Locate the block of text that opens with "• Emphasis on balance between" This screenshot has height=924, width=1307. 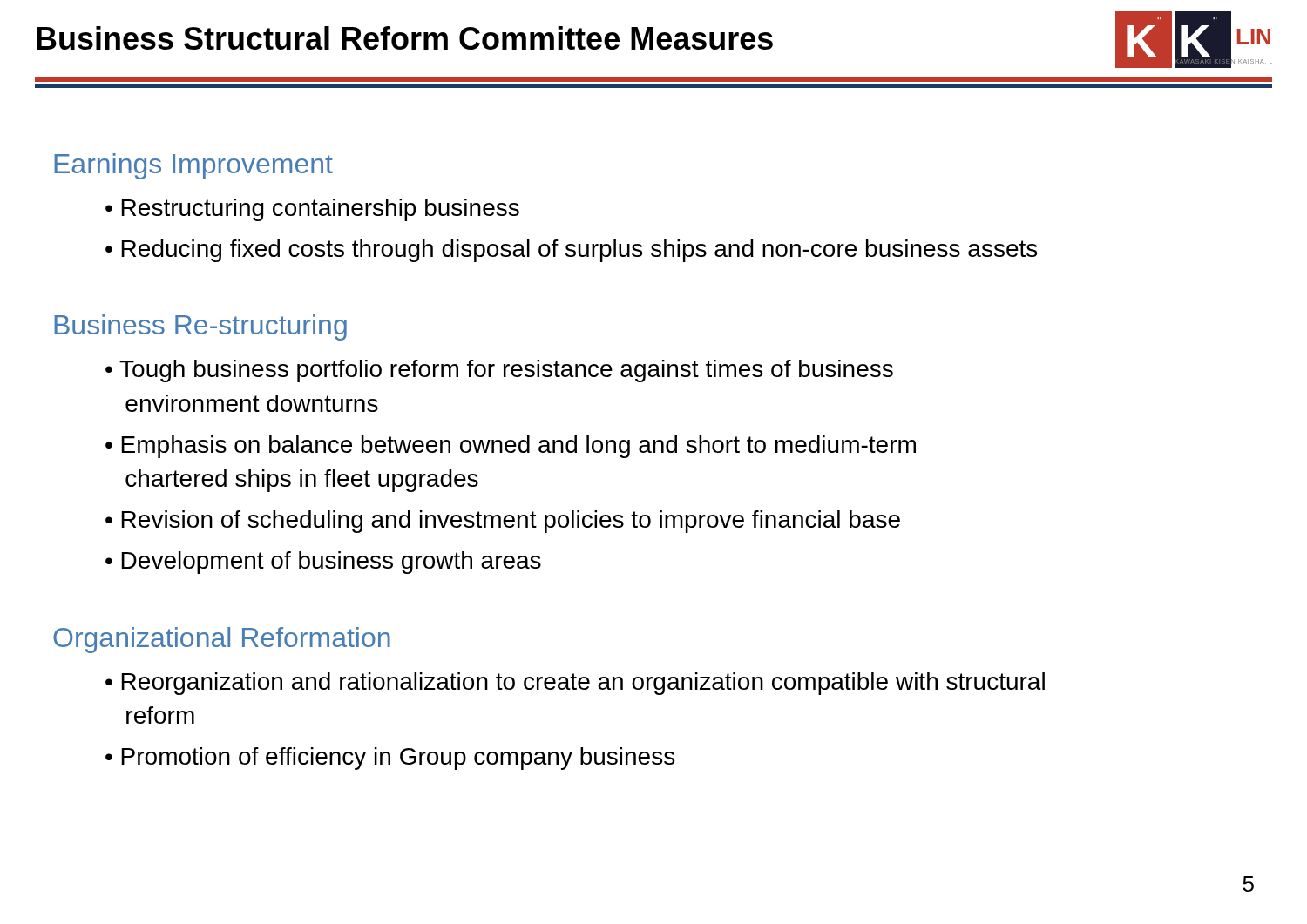click(x=511, y=461)
